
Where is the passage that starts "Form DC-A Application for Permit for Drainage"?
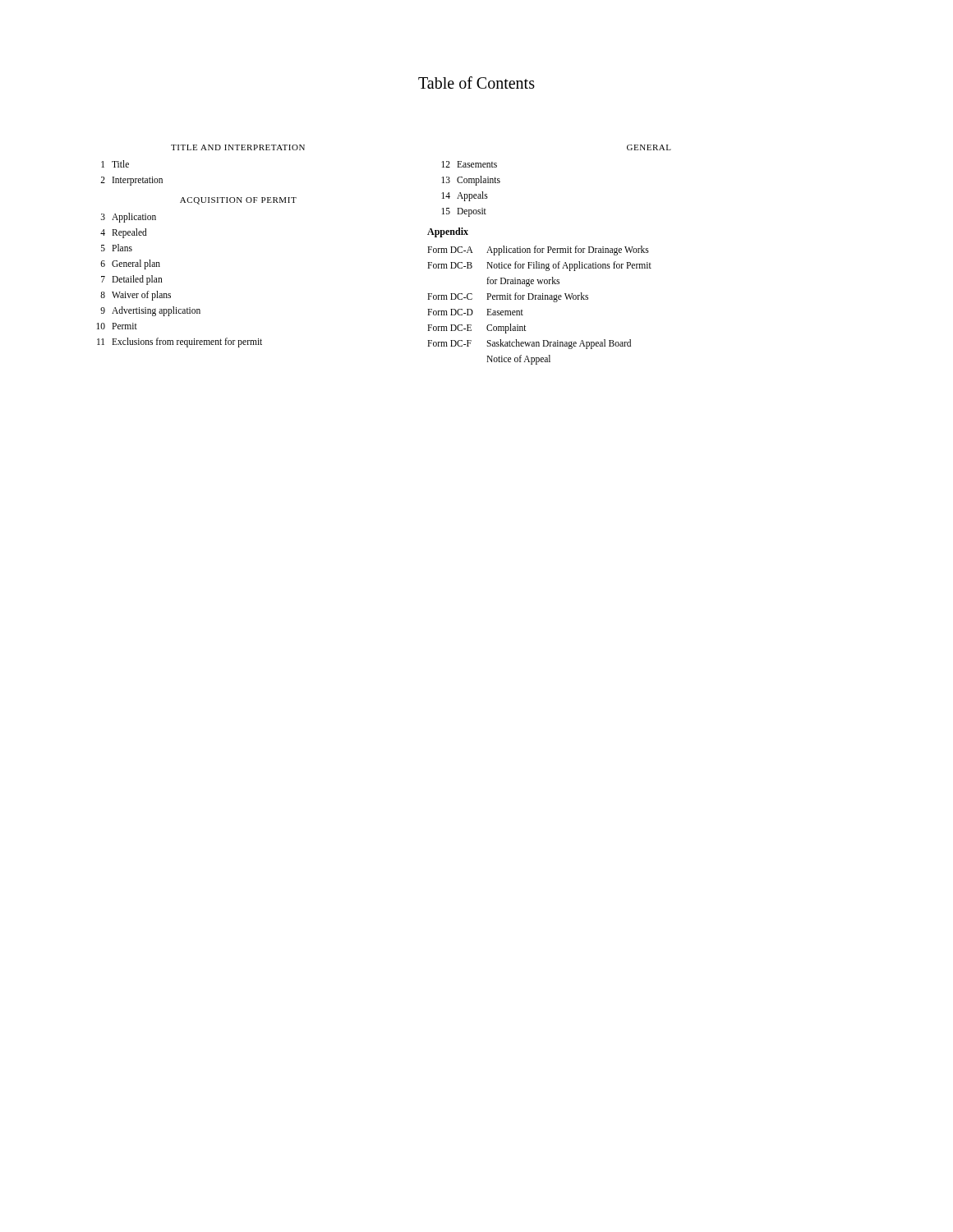649,250
